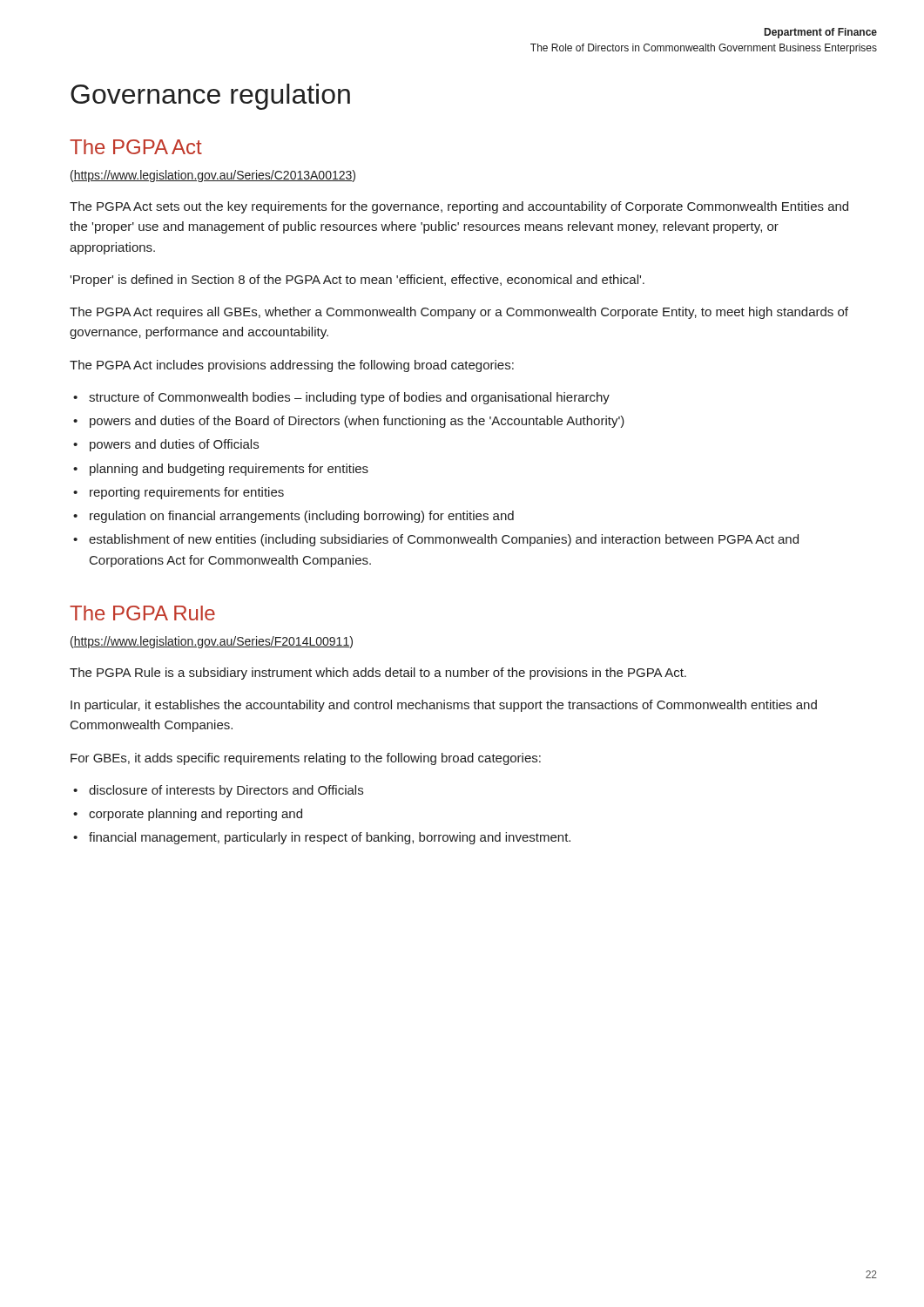Select the text block containing "The PGPA Rule is a"
924x1307 pixels.
click(x=462, y=672)
